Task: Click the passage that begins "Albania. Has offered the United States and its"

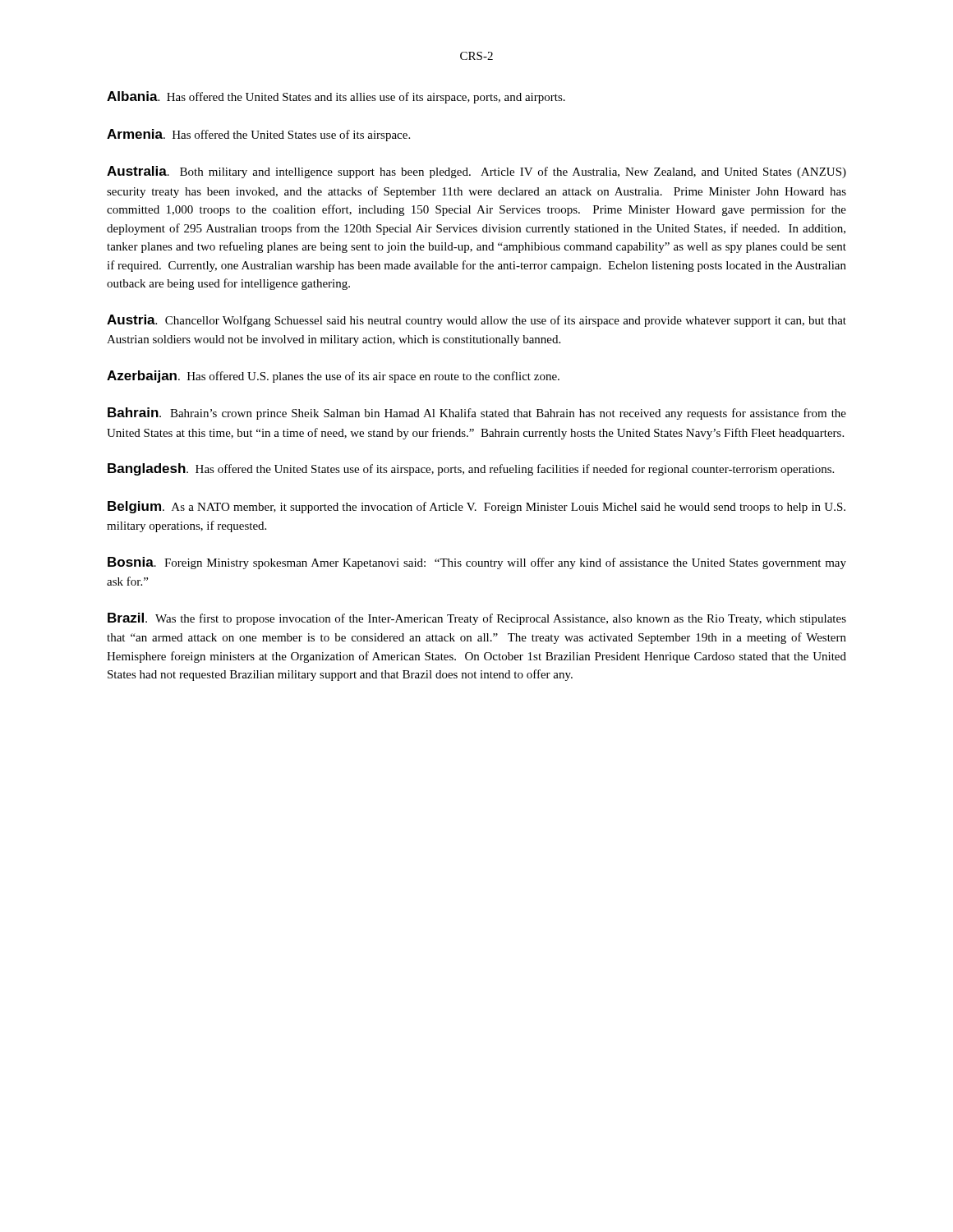Action: 336,97
